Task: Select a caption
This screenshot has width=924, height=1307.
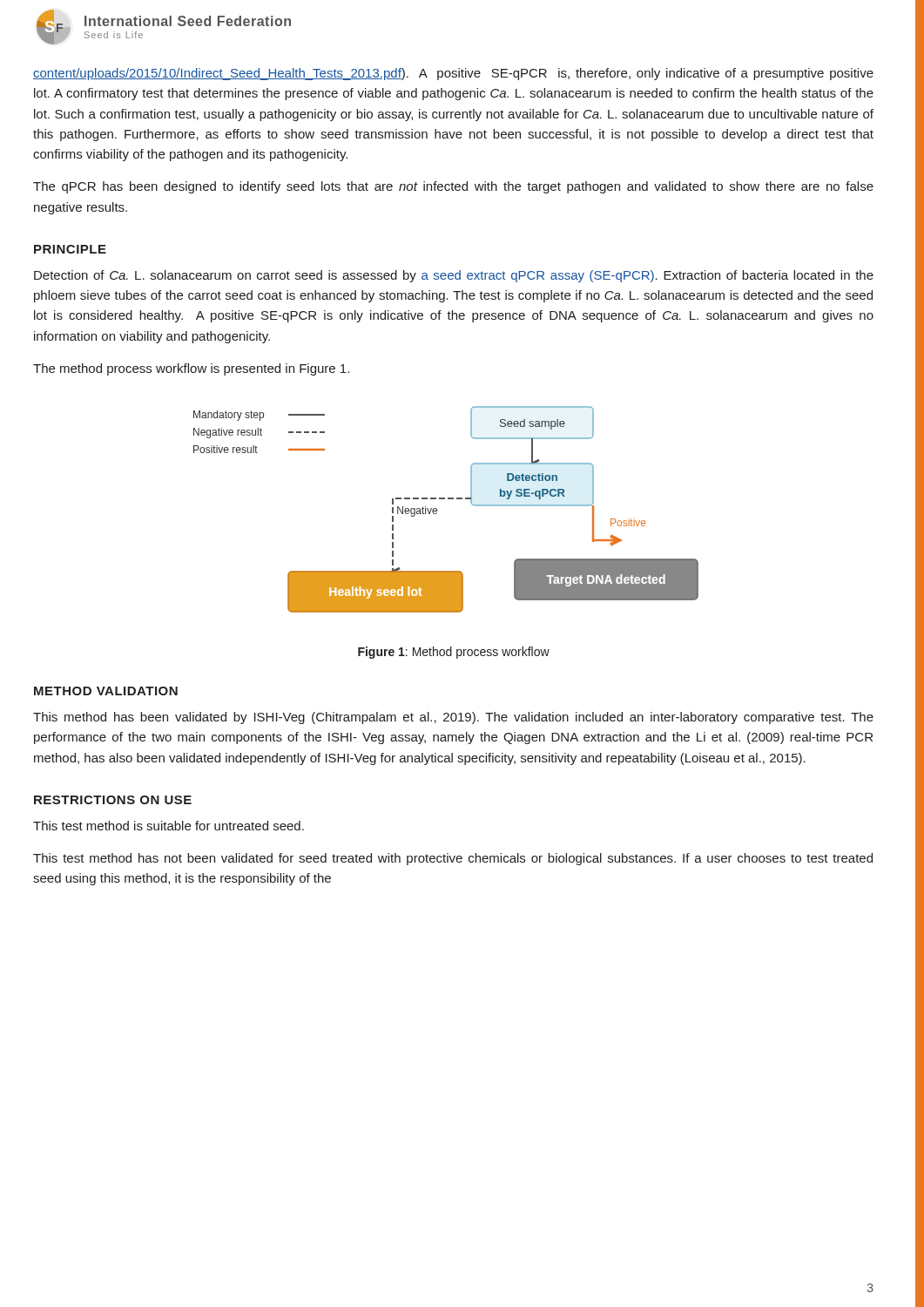Action: coord(453,652)
